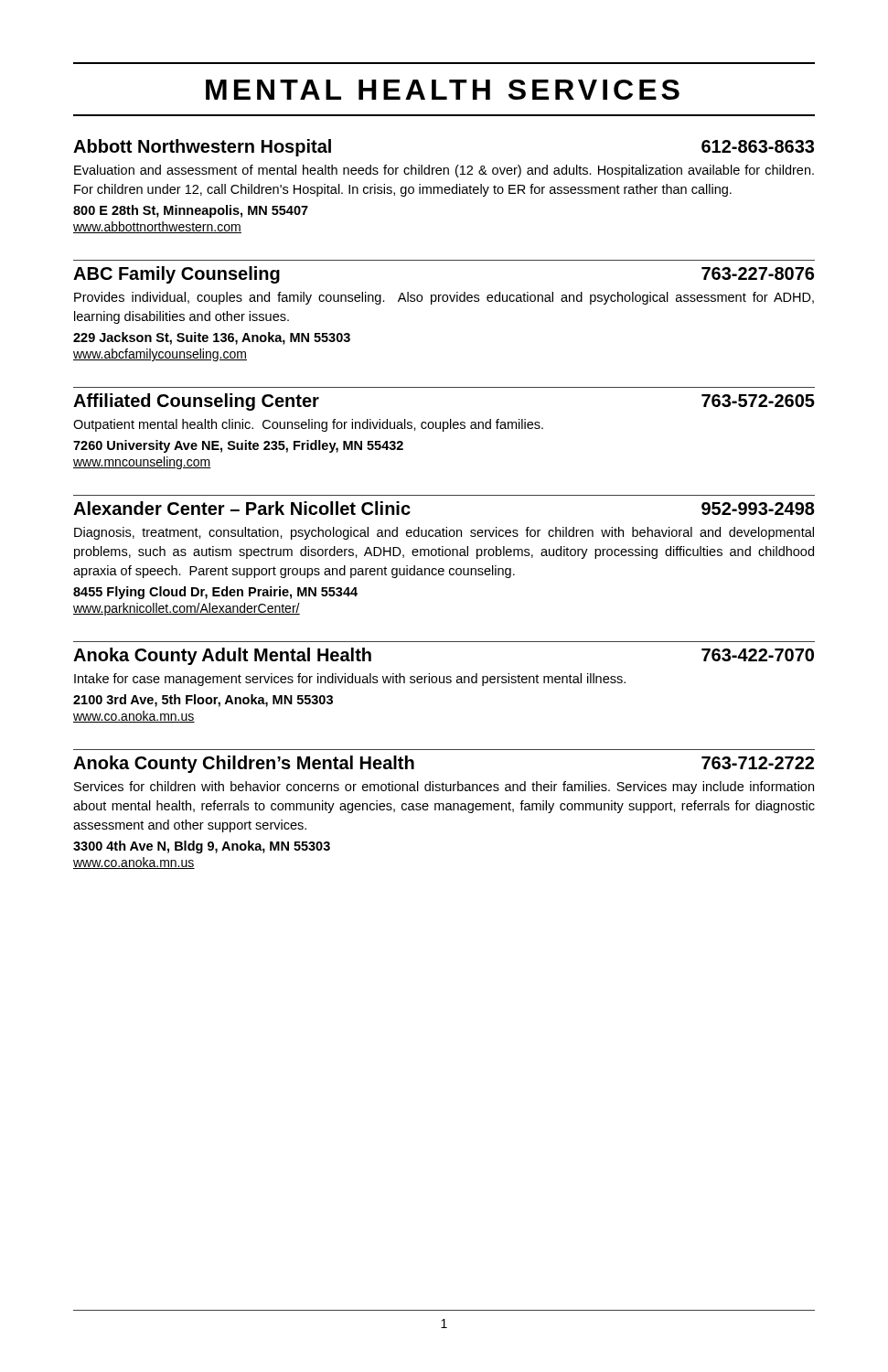Select the passage starting "Abbott Northwestern Hospital"

click(x=444, y=185)
